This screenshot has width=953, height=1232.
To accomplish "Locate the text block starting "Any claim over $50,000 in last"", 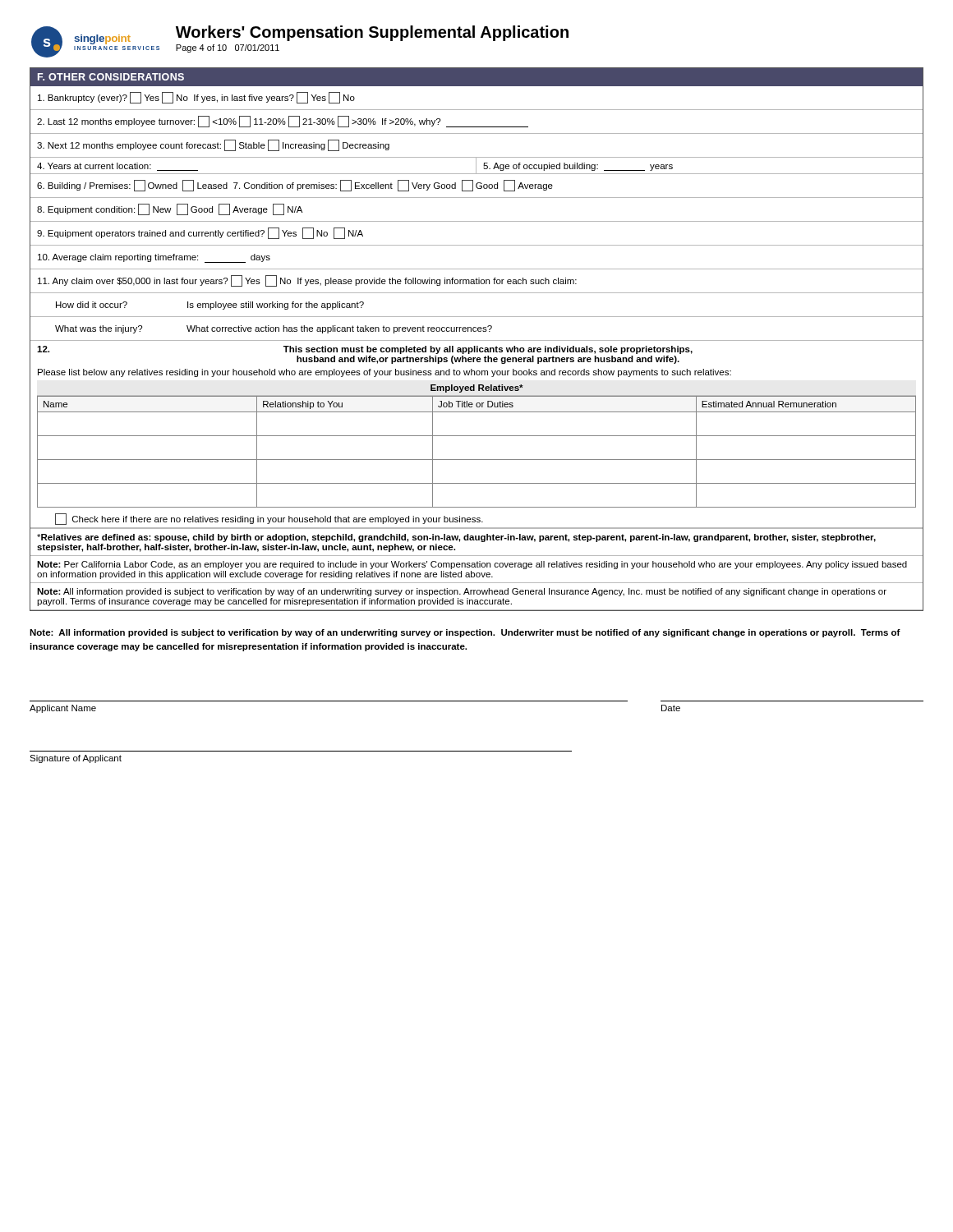I will [x=307, y=281].
